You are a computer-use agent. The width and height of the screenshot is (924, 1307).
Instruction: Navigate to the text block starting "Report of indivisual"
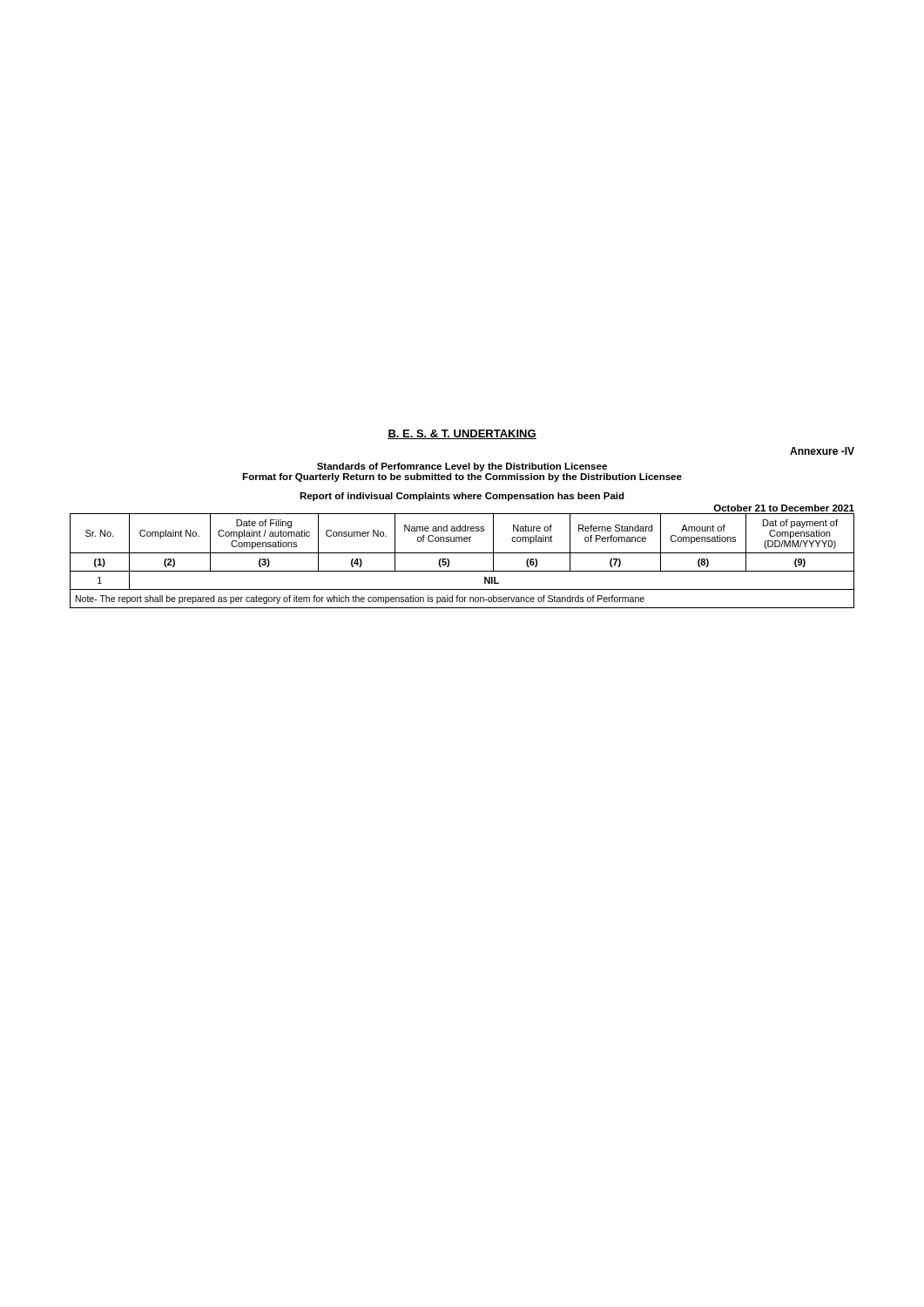tap(462, 496)
